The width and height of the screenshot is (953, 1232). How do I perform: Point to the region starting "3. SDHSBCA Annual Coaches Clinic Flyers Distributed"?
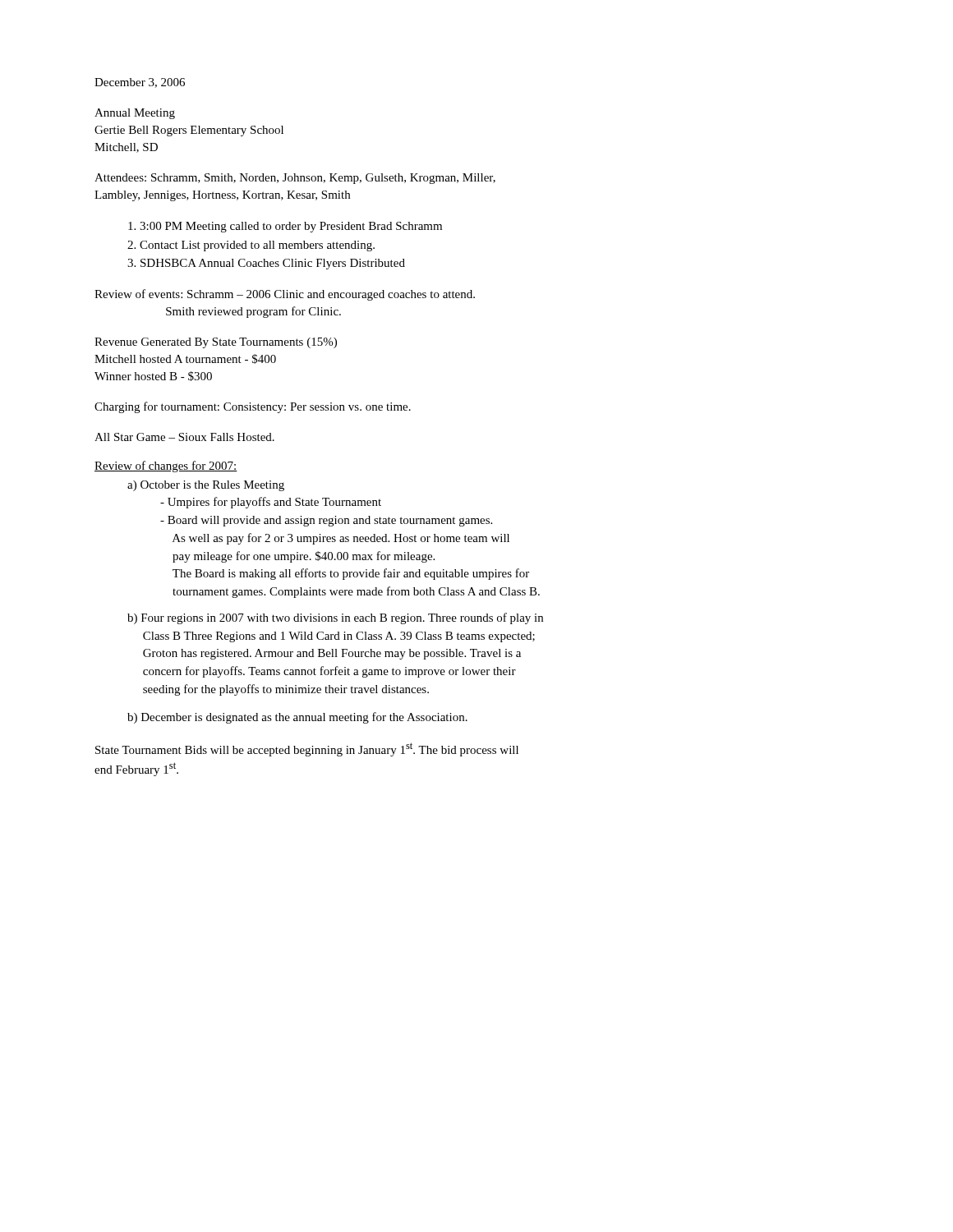coord(266,263)
